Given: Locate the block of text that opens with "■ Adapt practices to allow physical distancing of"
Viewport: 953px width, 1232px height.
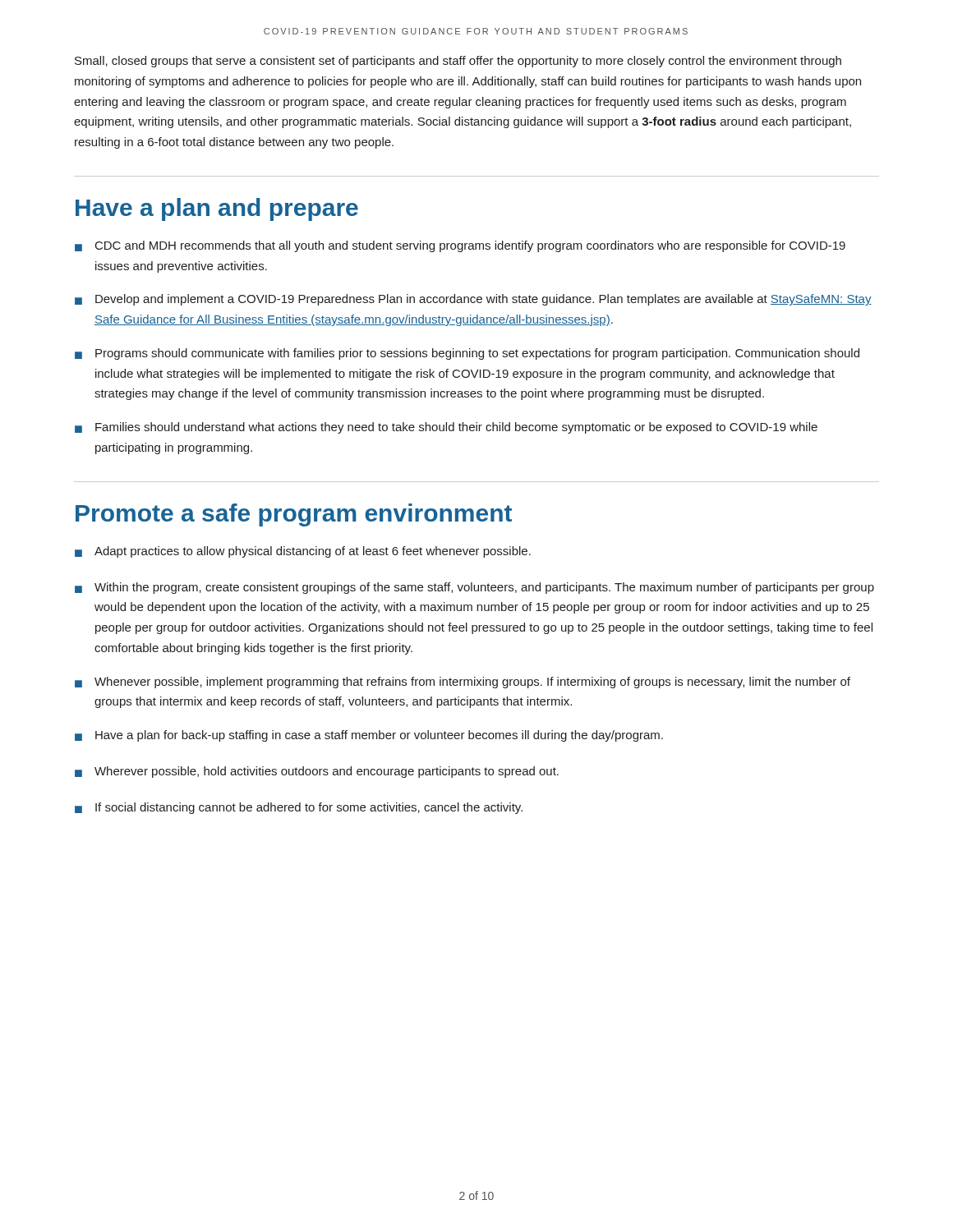Looking at the screenshot, I should click(x=476, y=552).
